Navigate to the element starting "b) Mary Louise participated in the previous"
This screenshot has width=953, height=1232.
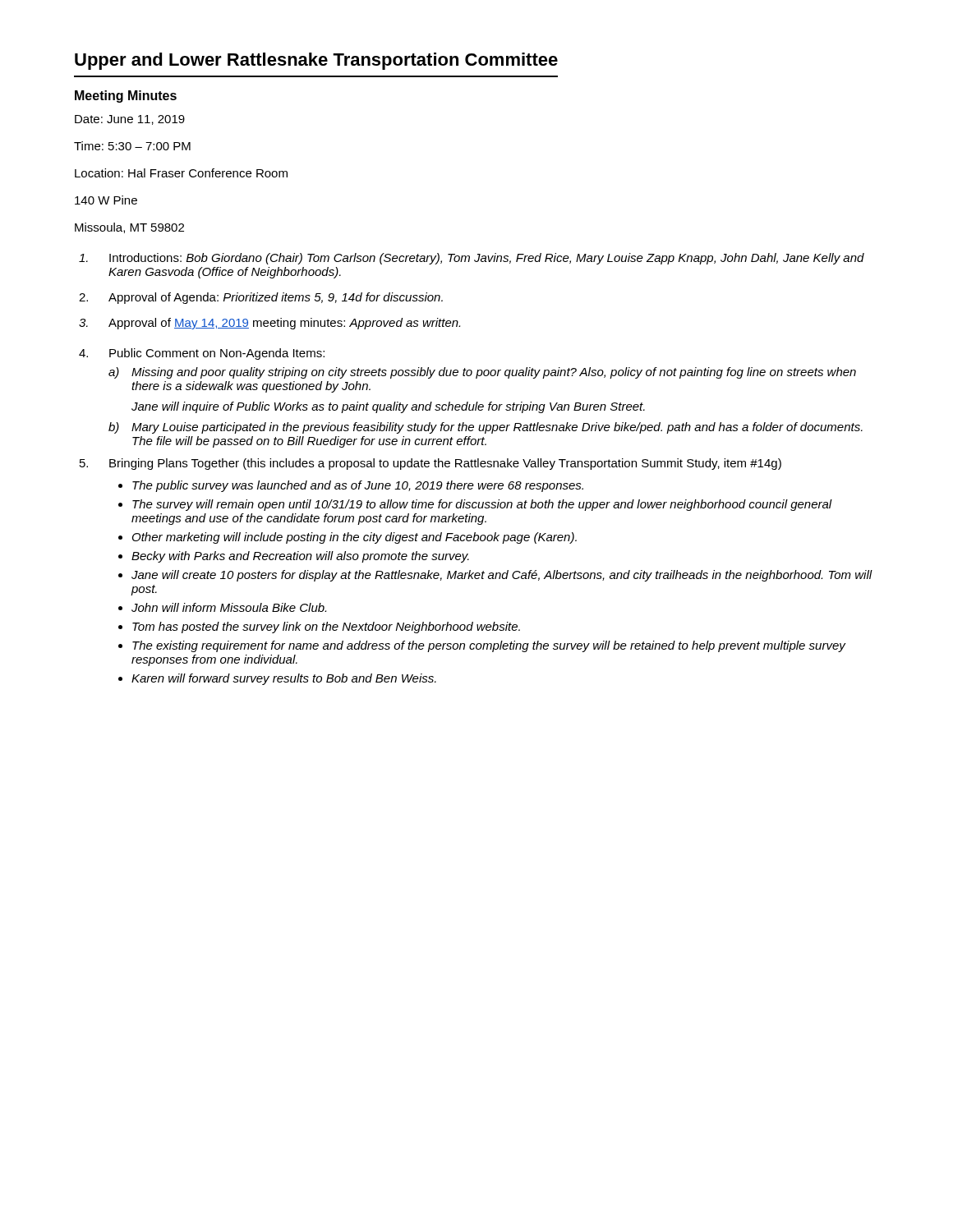(x=498, y=434)
